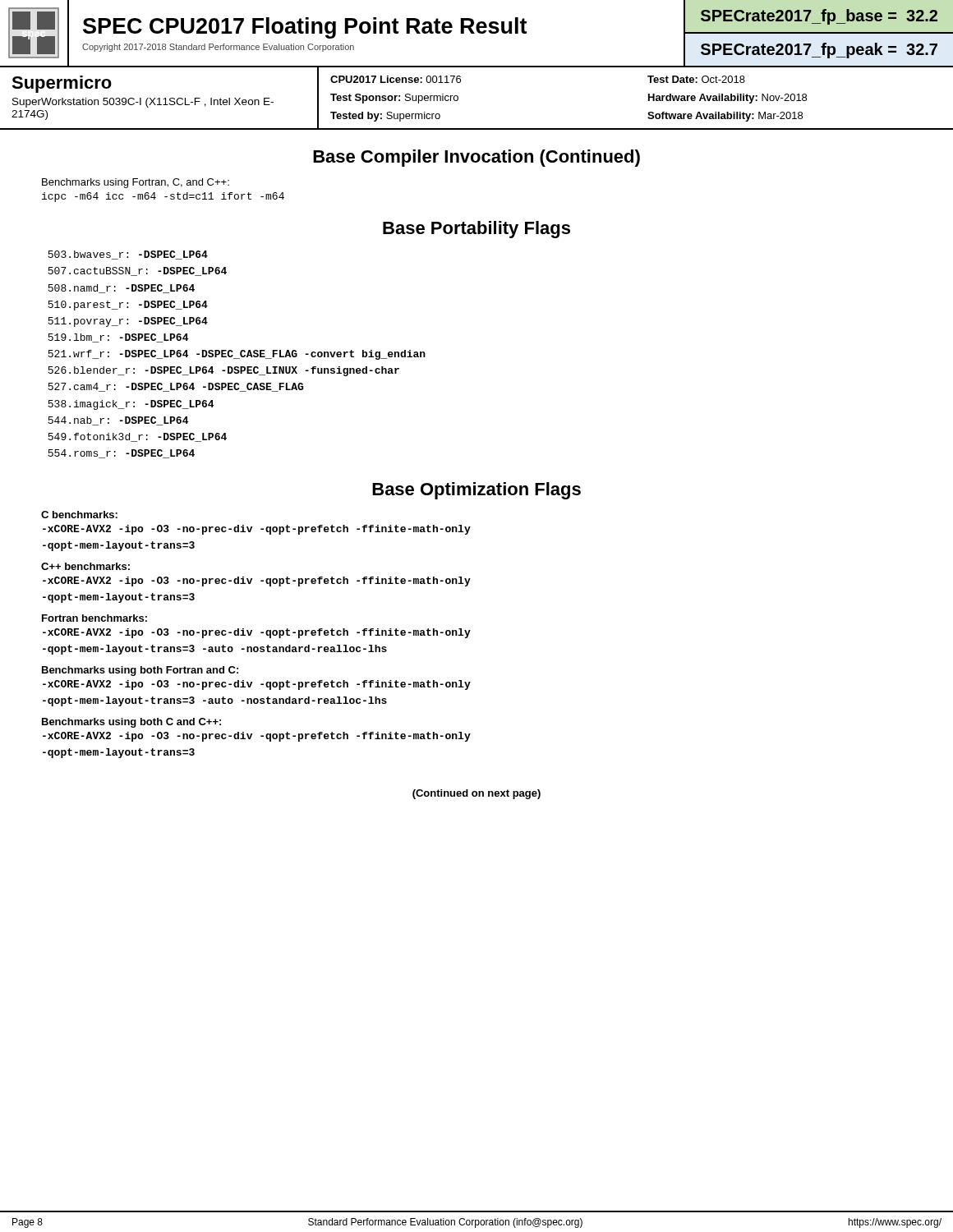This screenshot has height=1232, width=953.
Task: Locate the section header with the text "Base Portability Flags"
Action: (x=476, y=228)
